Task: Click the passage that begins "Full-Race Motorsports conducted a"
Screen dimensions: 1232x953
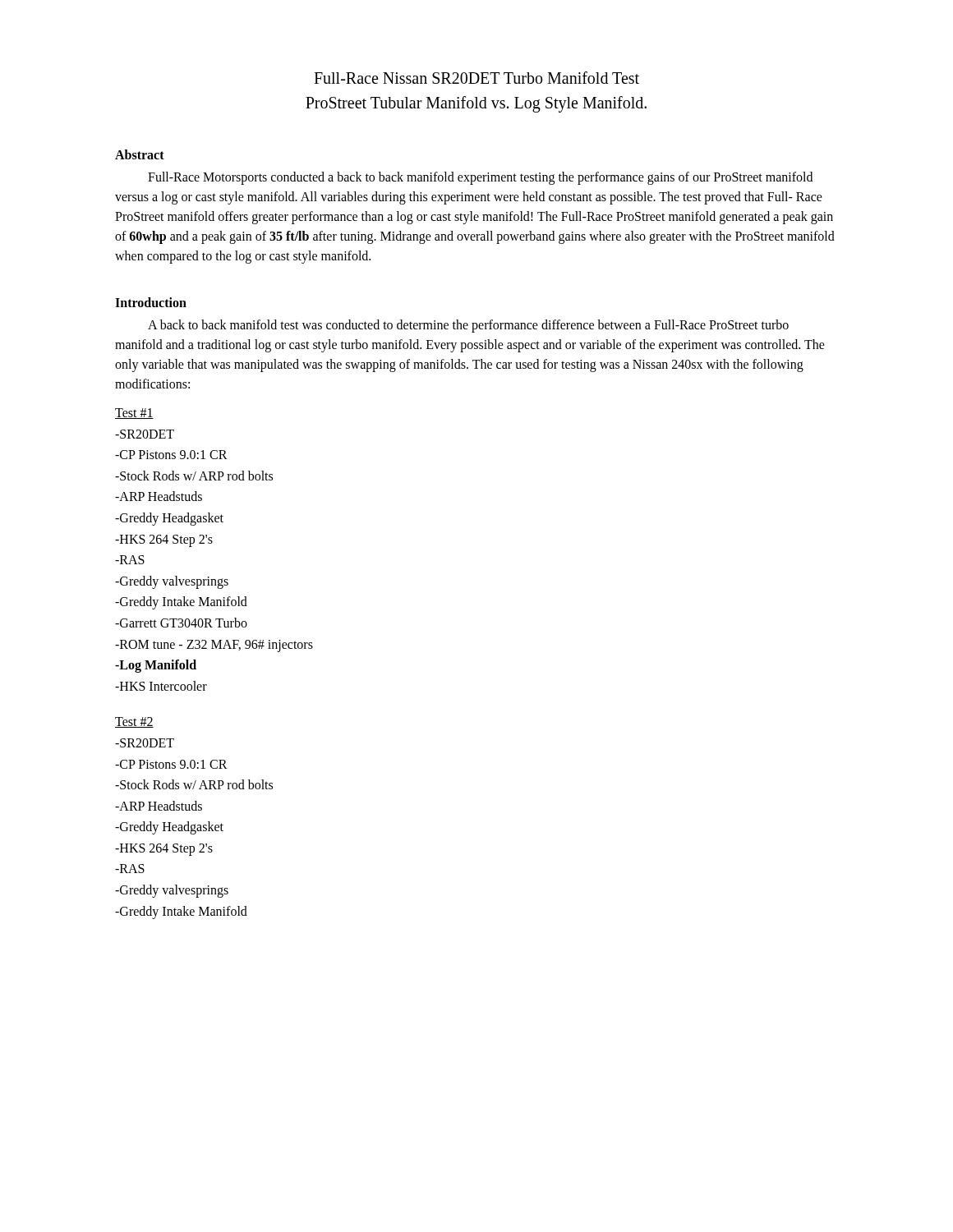Action: (476, 217)
